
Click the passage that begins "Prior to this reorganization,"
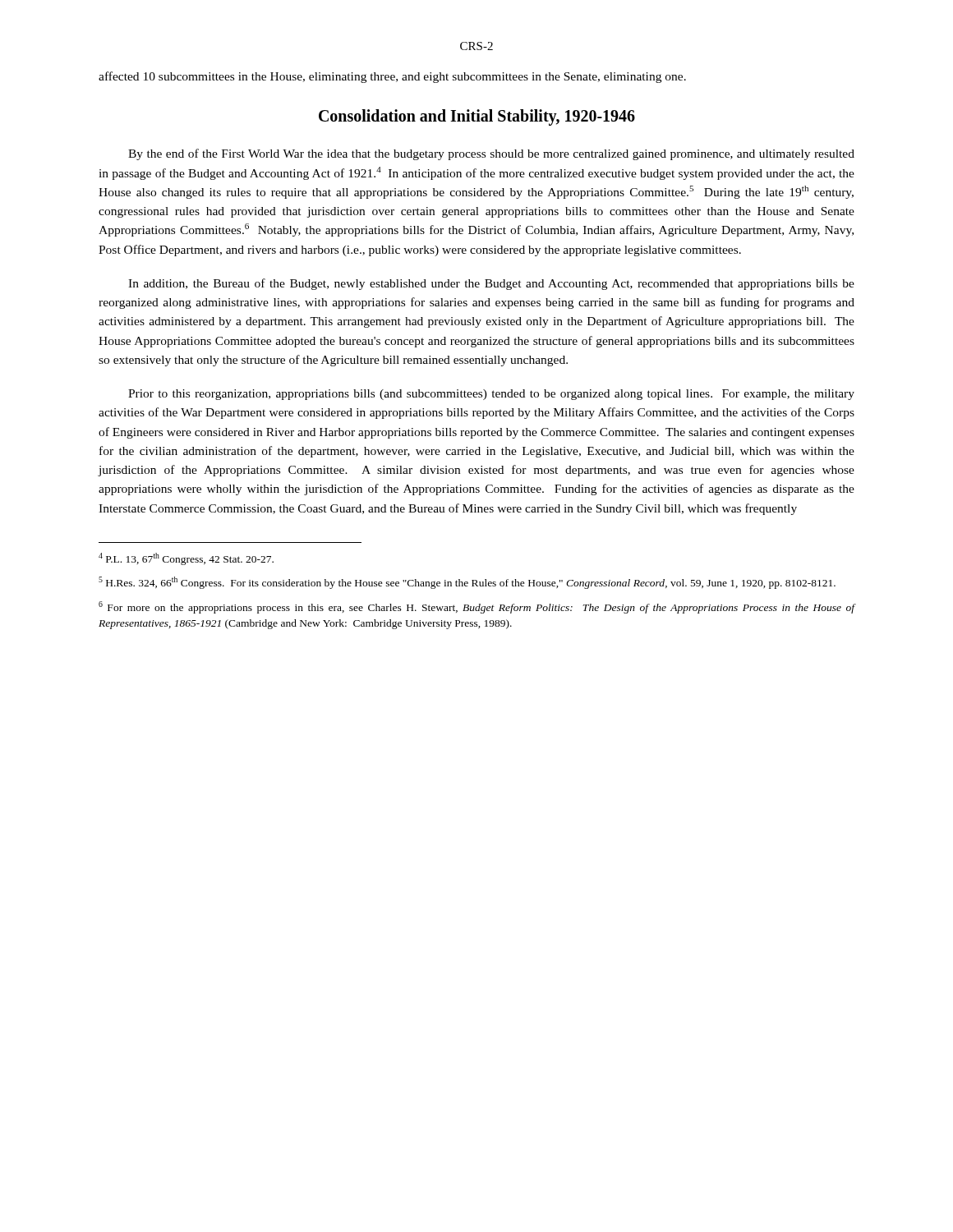(476, 450)
